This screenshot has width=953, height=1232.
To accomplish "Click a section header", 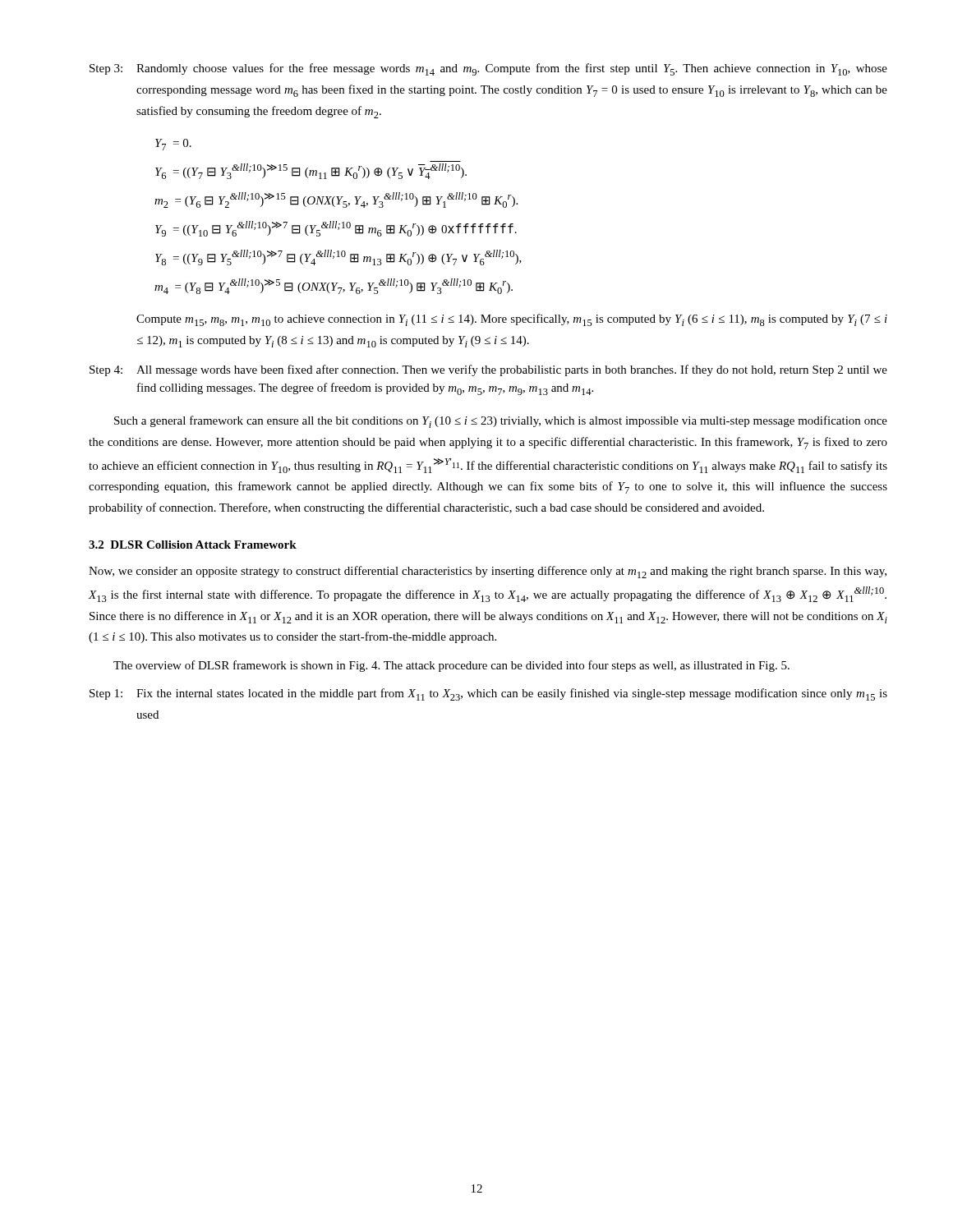I will (192, 544).
